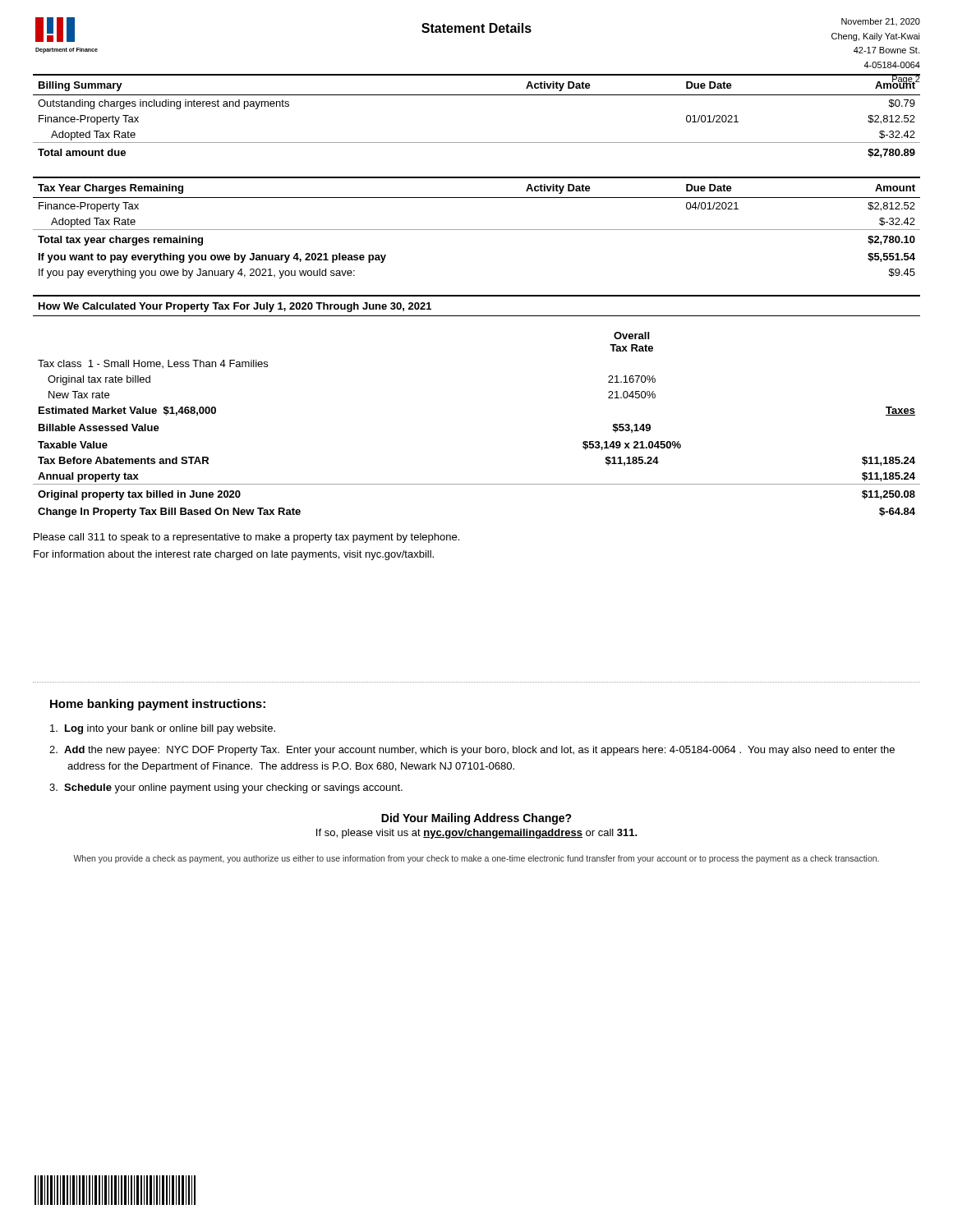Locate the block of text that opens with "Please call 311 to speak to"

[x=247, y=537]
